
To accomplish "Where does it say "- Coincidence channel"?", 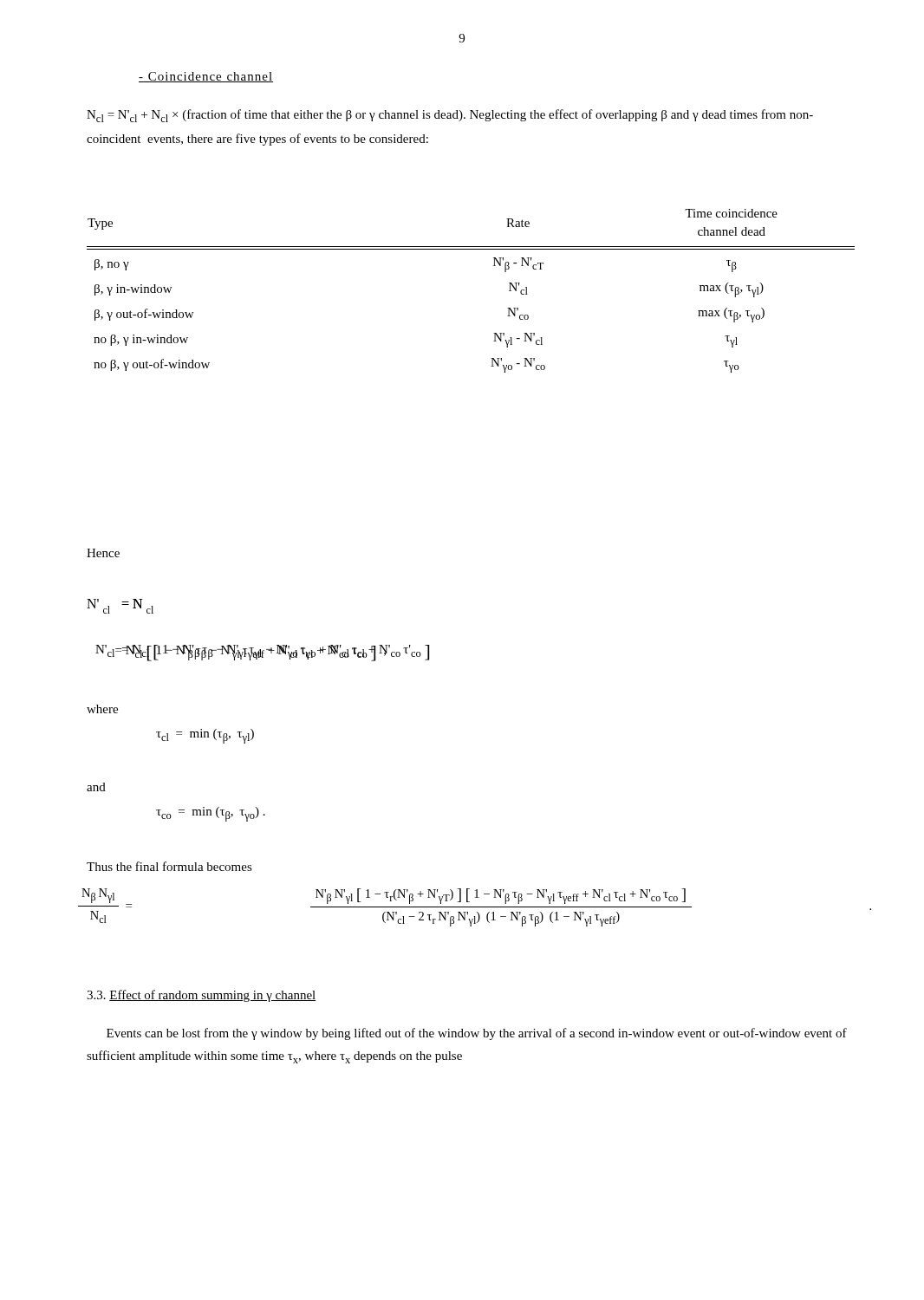I will click(x=206, y=76).
